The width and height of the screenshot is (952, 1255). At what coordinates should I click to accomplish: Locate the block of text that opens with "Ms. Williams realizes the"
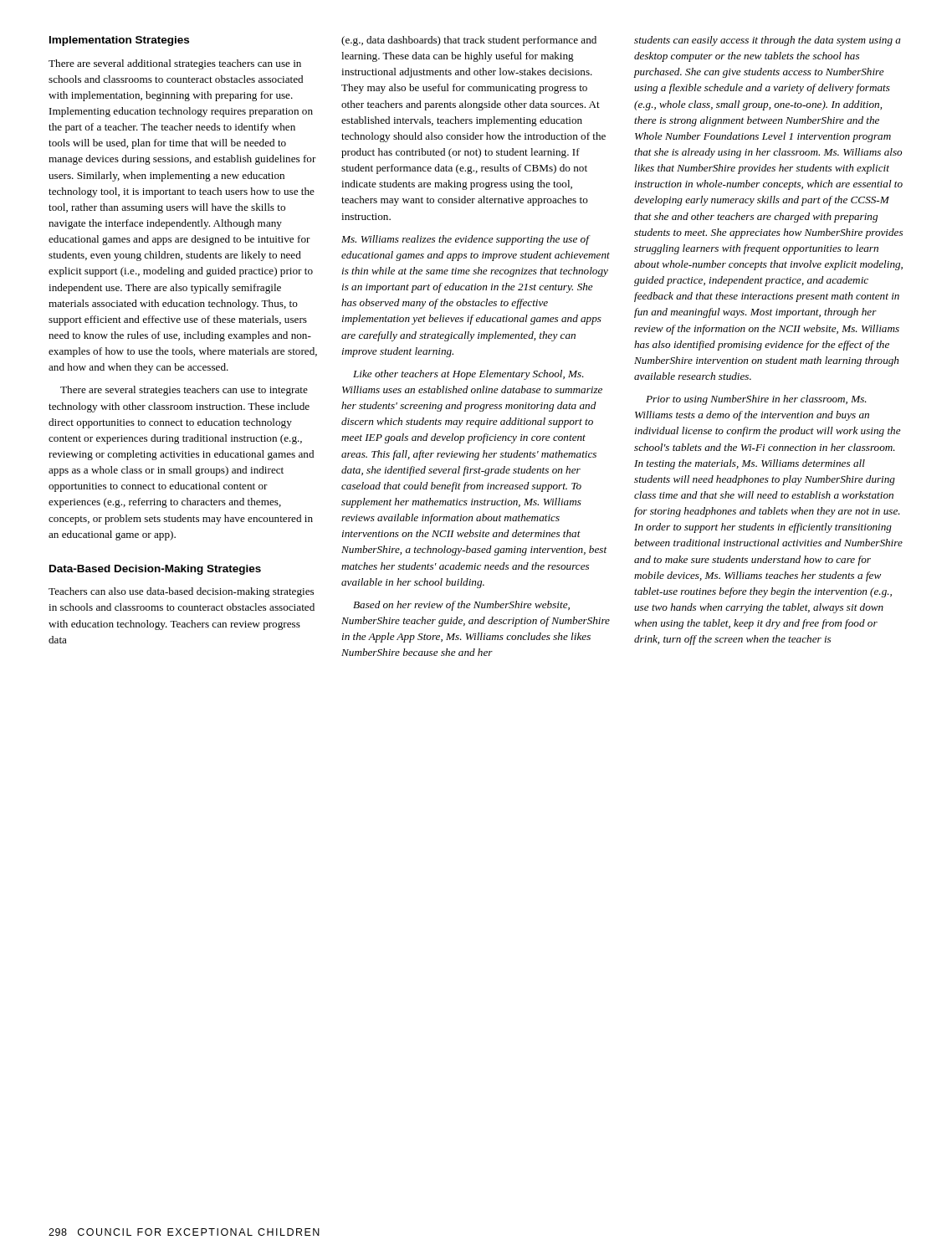pos(476,446)
